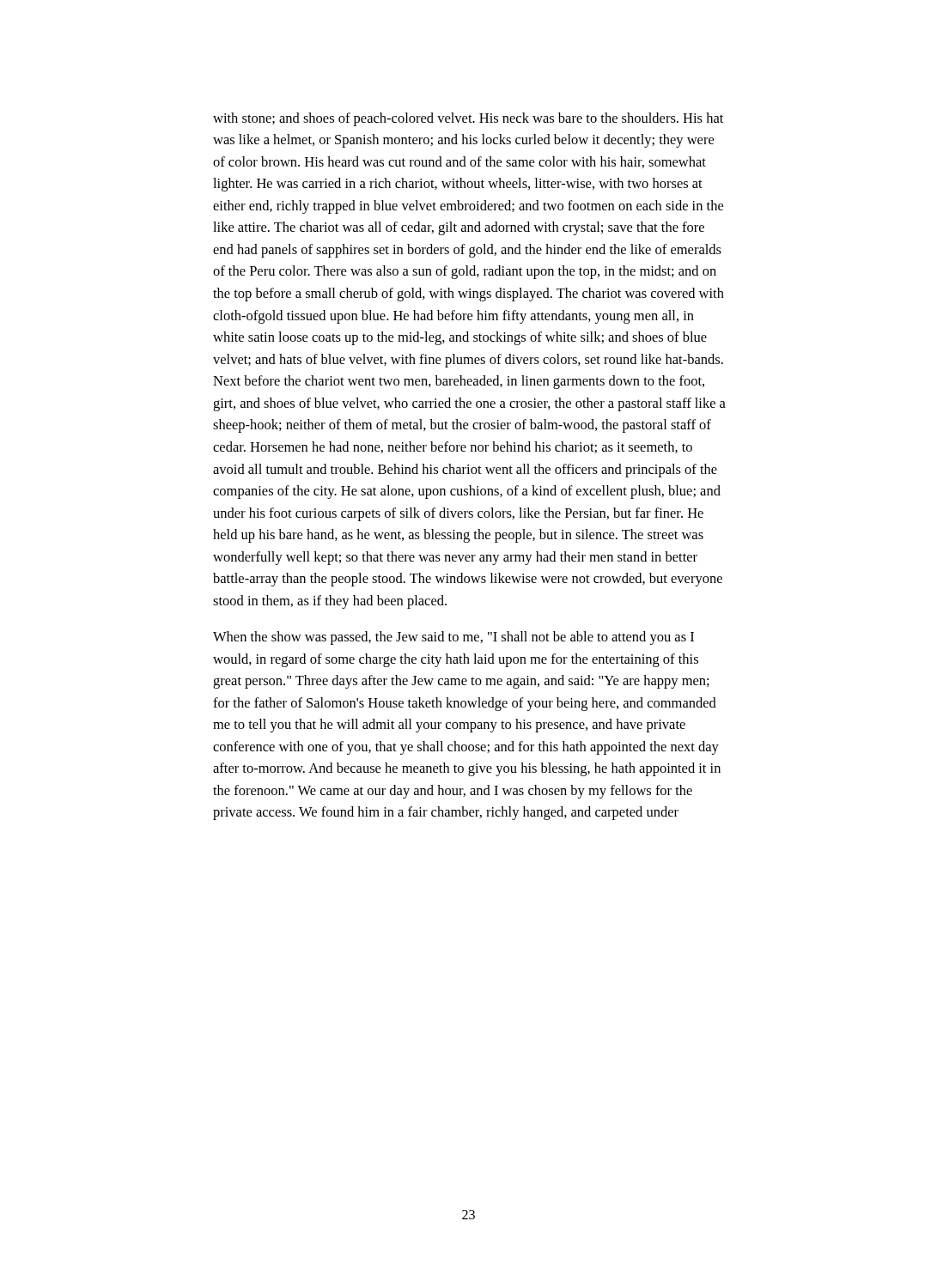Find the block on this page that starts "with stone; and shoes of peach-colored"

[x=470, y=465]
